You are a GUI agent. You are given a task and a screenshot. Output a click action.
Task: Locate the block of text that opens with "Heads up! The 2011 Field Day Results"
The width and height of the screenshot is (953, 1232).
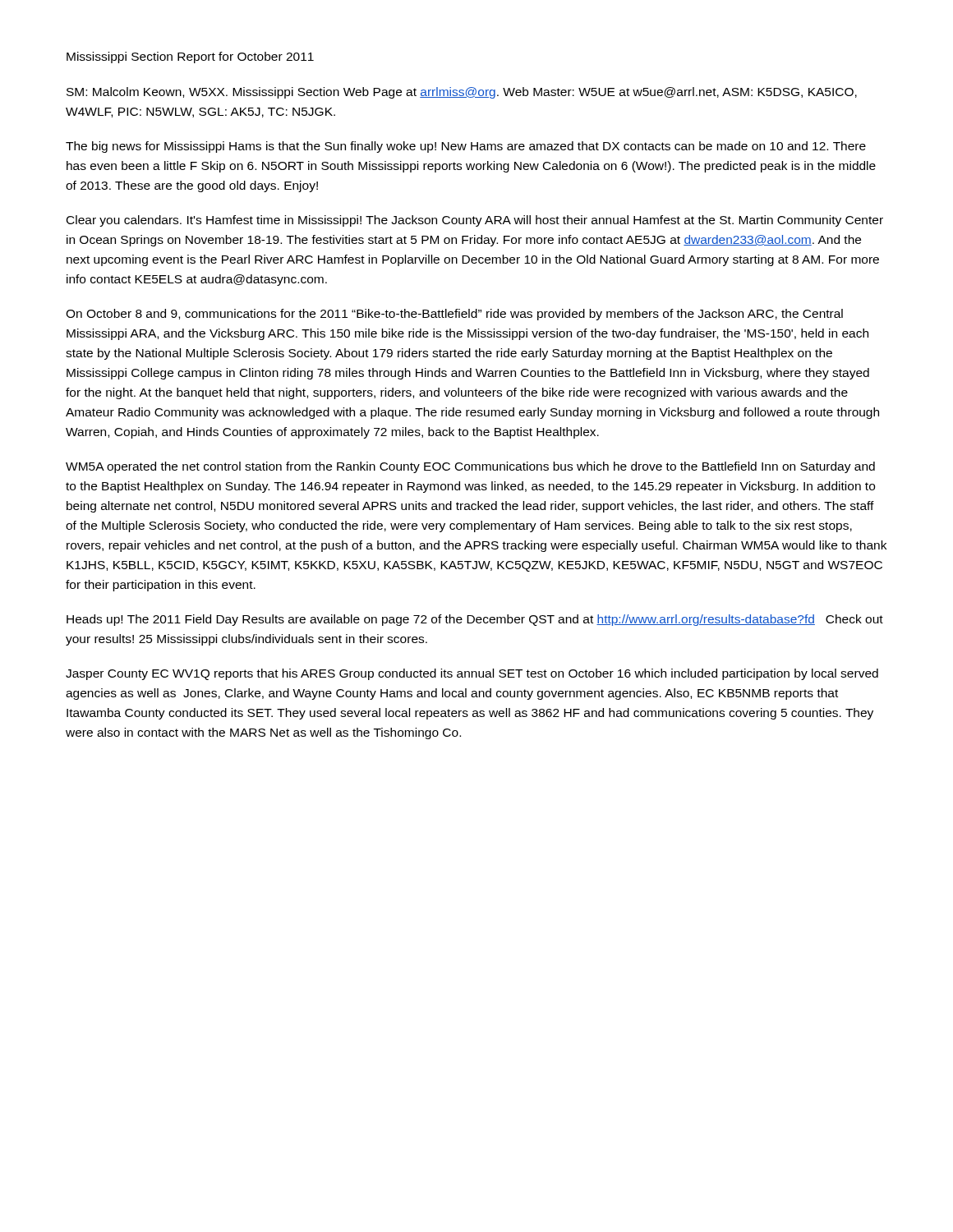pos(474,629)
